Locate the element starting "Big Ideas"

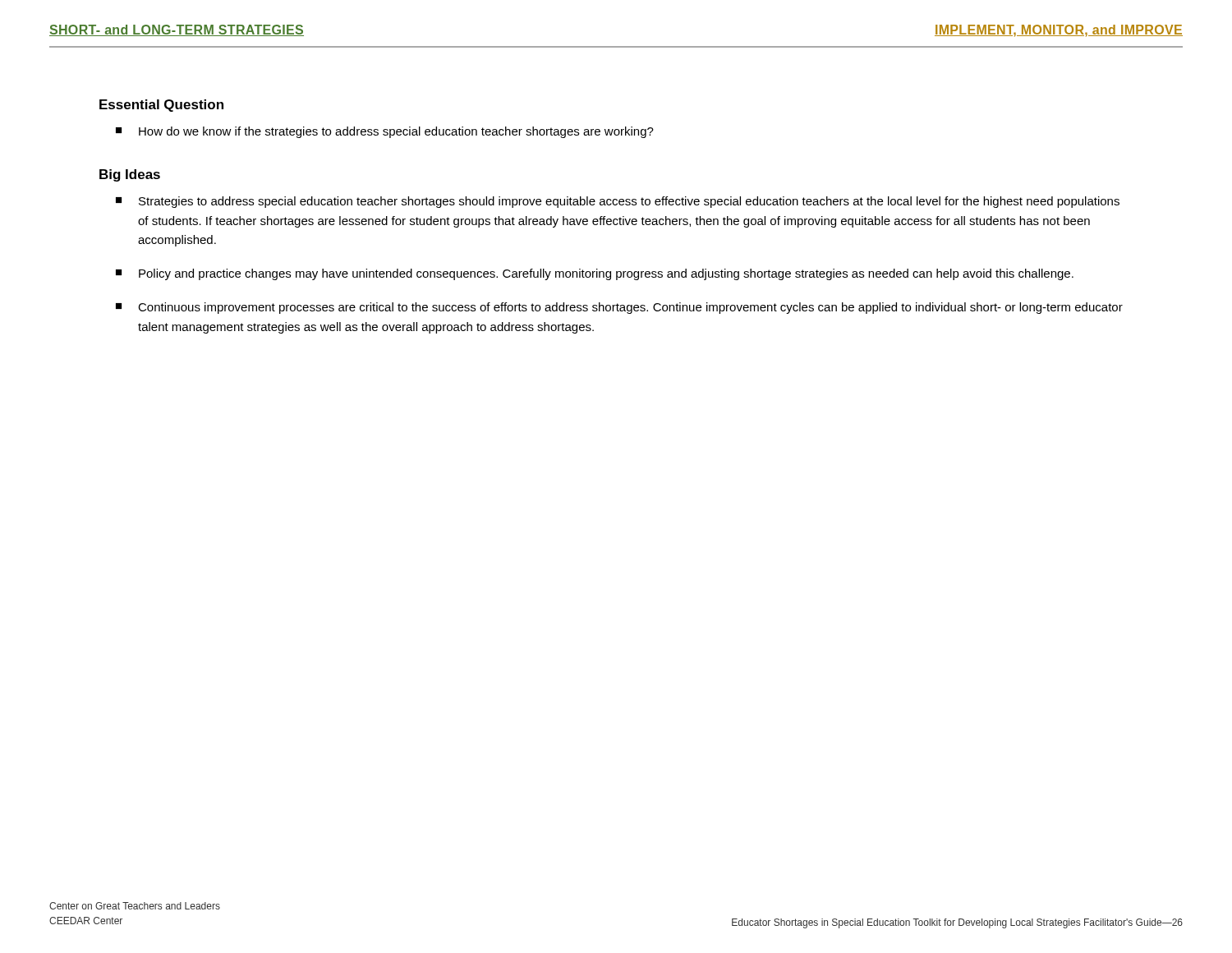point(130,175)
